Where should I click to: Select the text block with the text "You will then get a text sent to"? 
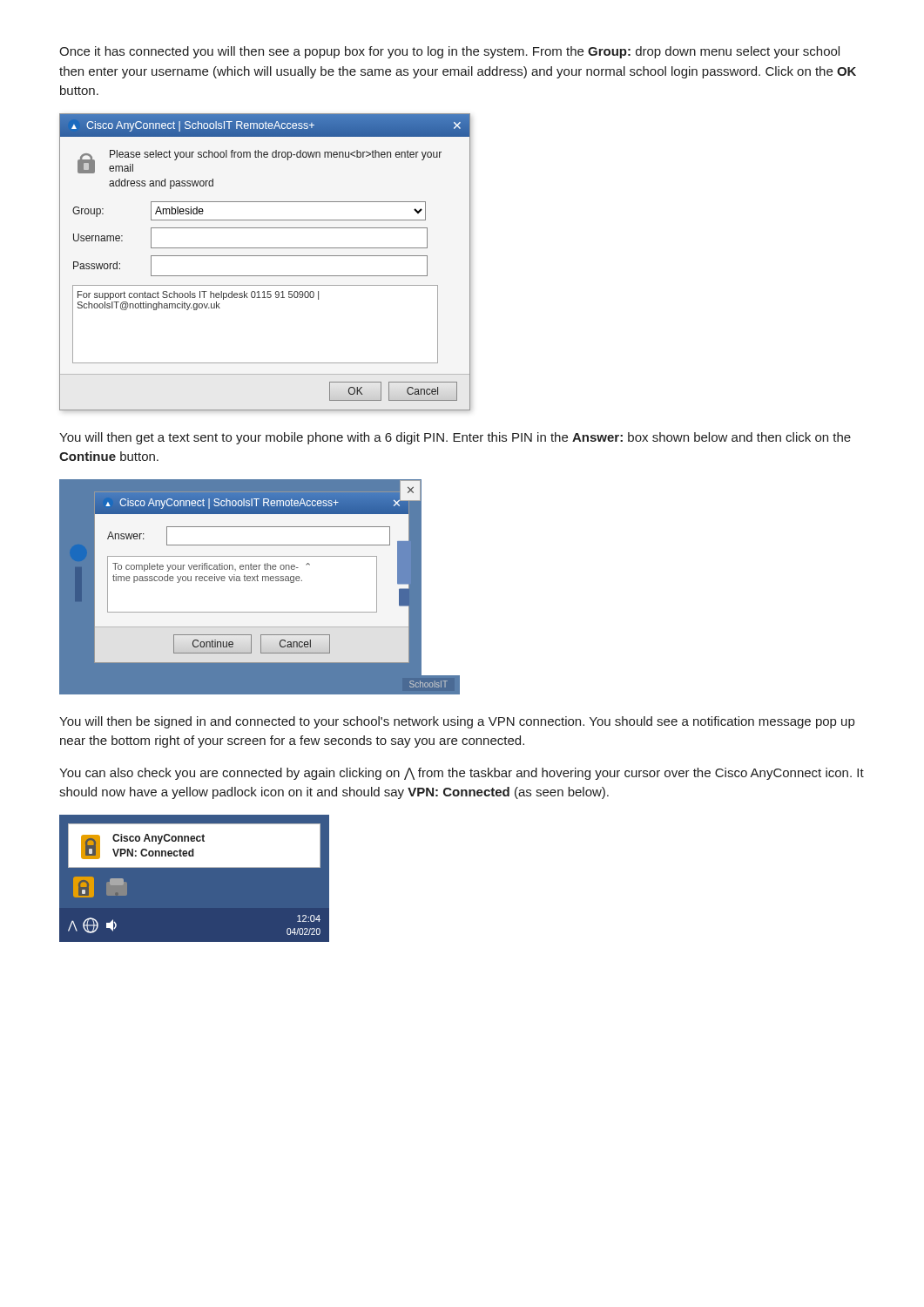455,447
